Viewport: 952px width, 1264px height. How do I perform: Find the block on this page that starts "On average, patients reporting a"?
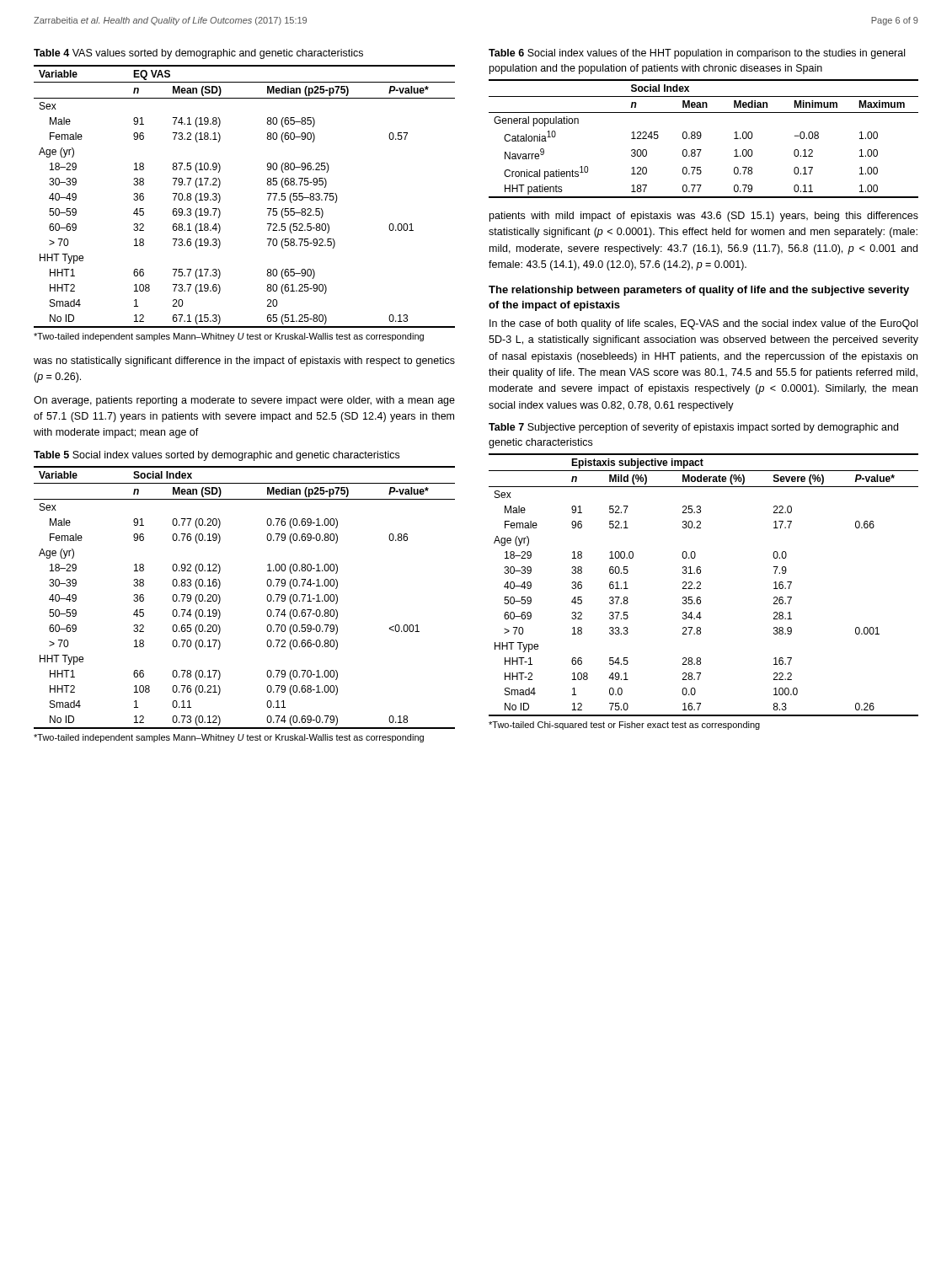pos(244,416)
